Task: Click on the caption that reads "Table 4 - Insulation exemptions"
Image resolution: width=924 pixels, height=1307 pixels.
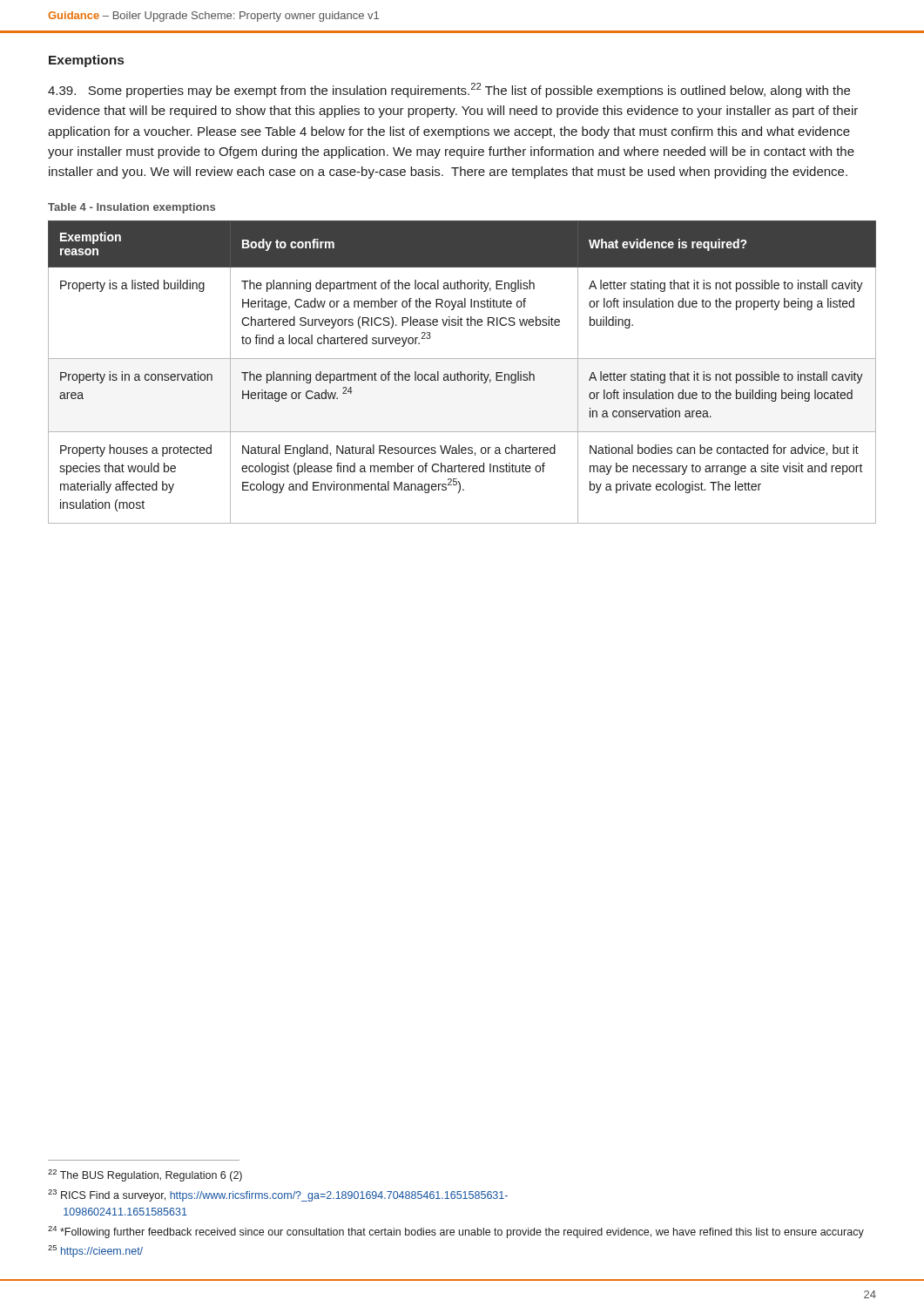Action: coord(132,207)
